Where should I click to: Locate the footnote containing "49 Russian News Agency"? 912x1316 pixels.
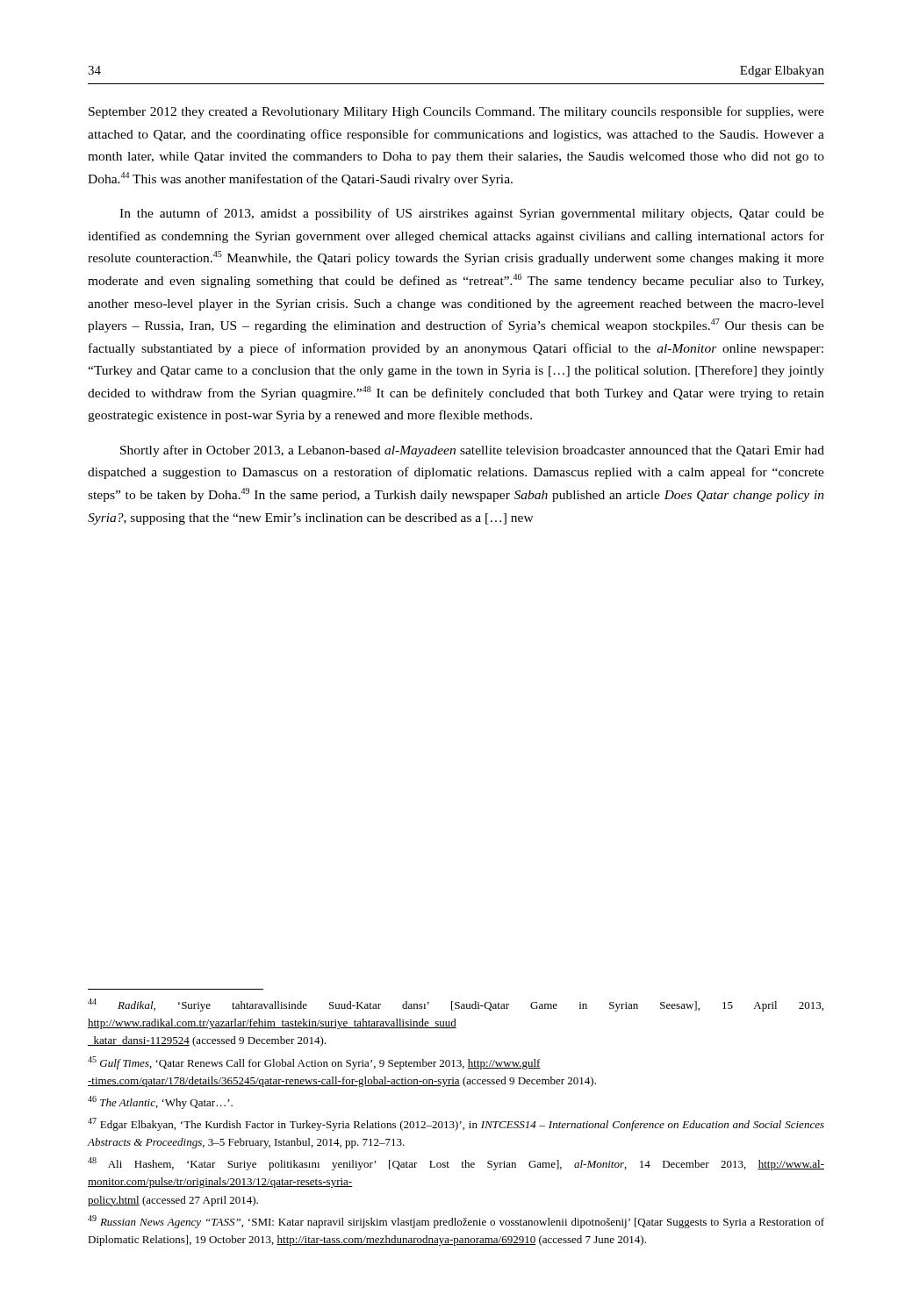(x=456, y=1229)
